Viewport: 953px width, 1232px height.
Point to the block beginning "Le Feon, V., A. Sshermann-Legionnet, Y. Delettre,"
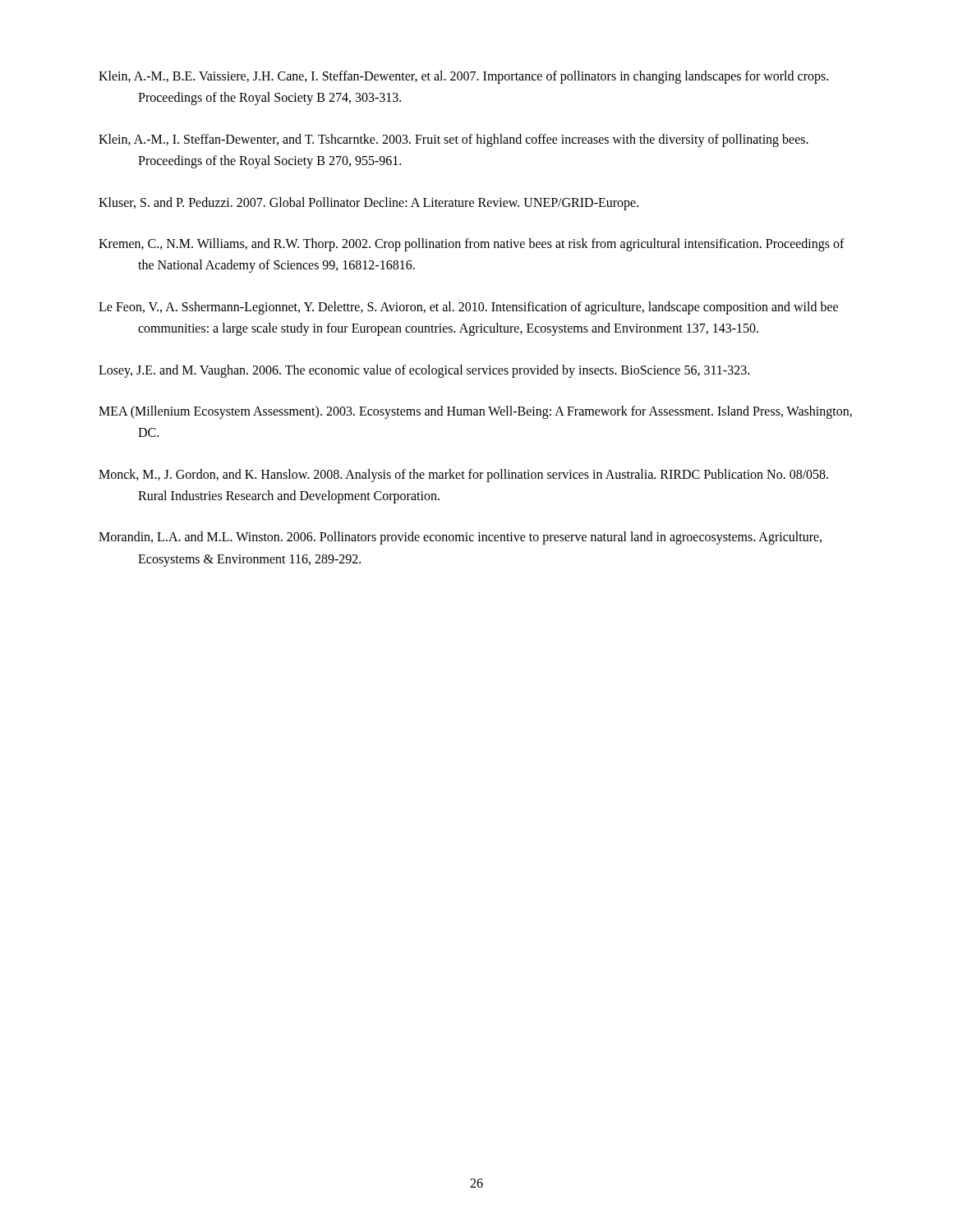point(469,317)
